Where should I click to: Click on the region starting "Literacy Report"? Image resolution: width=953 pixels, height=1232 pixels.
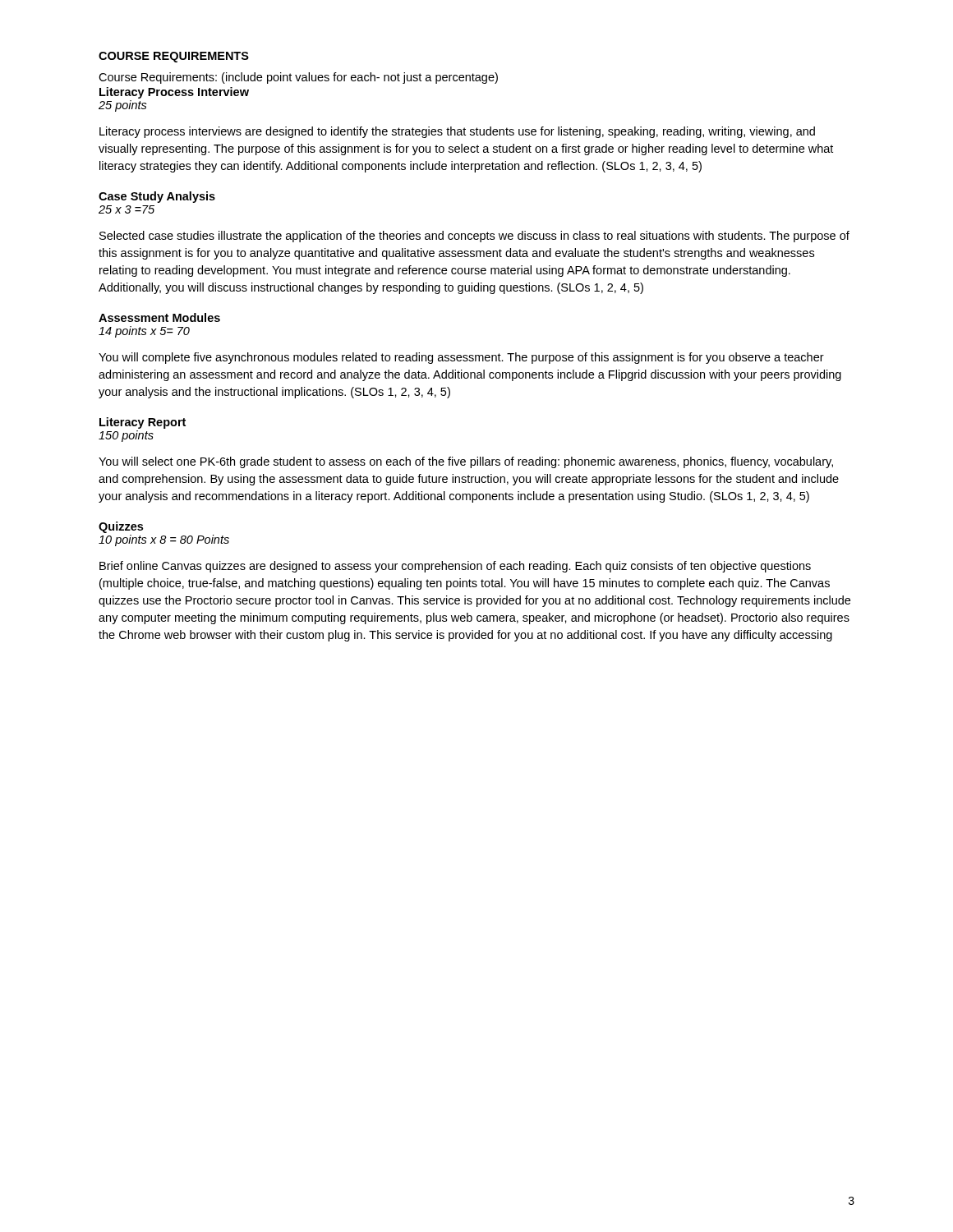pyautogui.click(x=142, y=422)
